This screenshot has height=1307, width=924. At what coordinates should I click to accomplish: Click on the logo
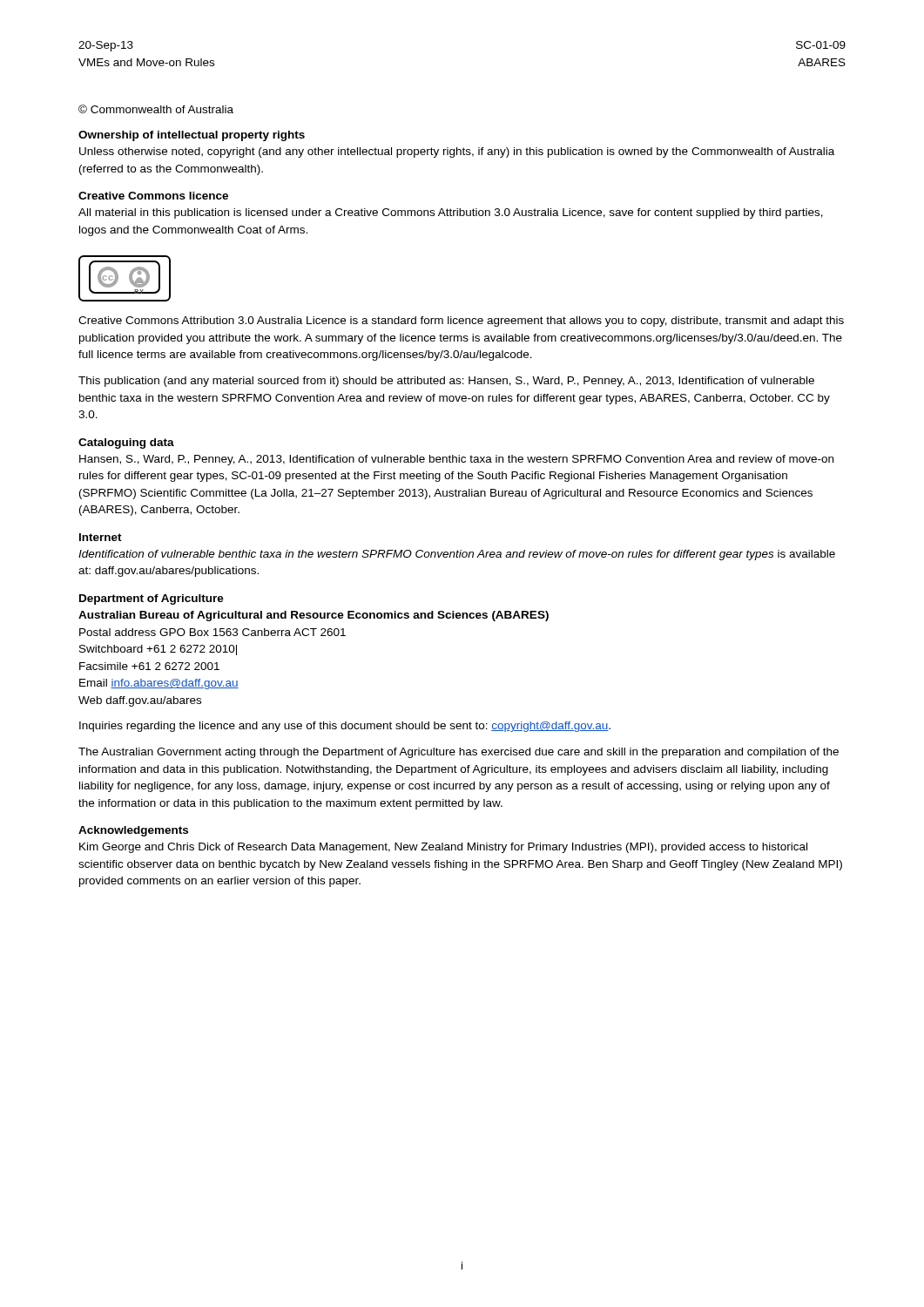click(x=462, y=279)
